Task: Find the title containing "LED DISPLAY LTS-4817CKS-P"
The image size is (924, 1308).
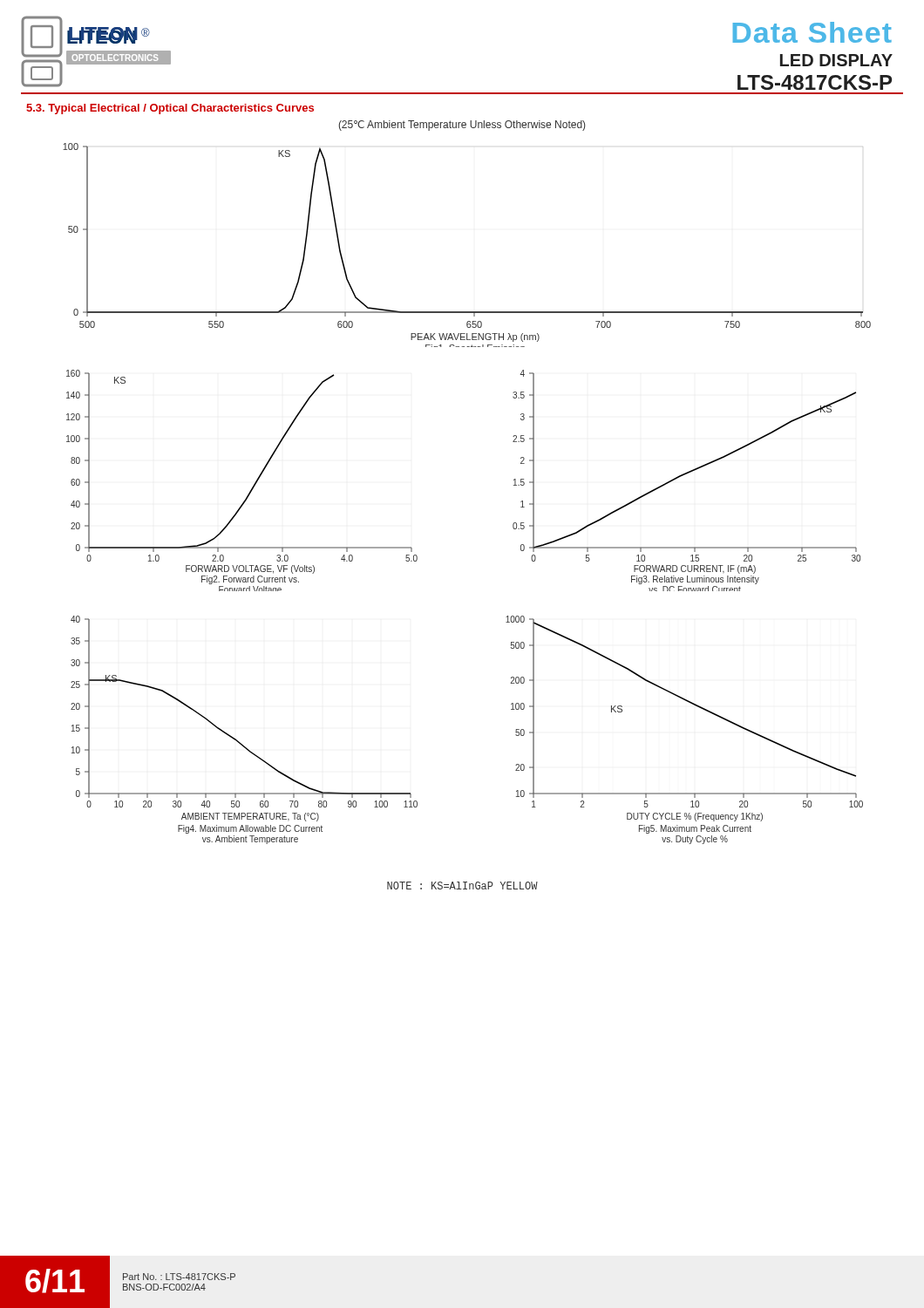Action: pos(814,73)
